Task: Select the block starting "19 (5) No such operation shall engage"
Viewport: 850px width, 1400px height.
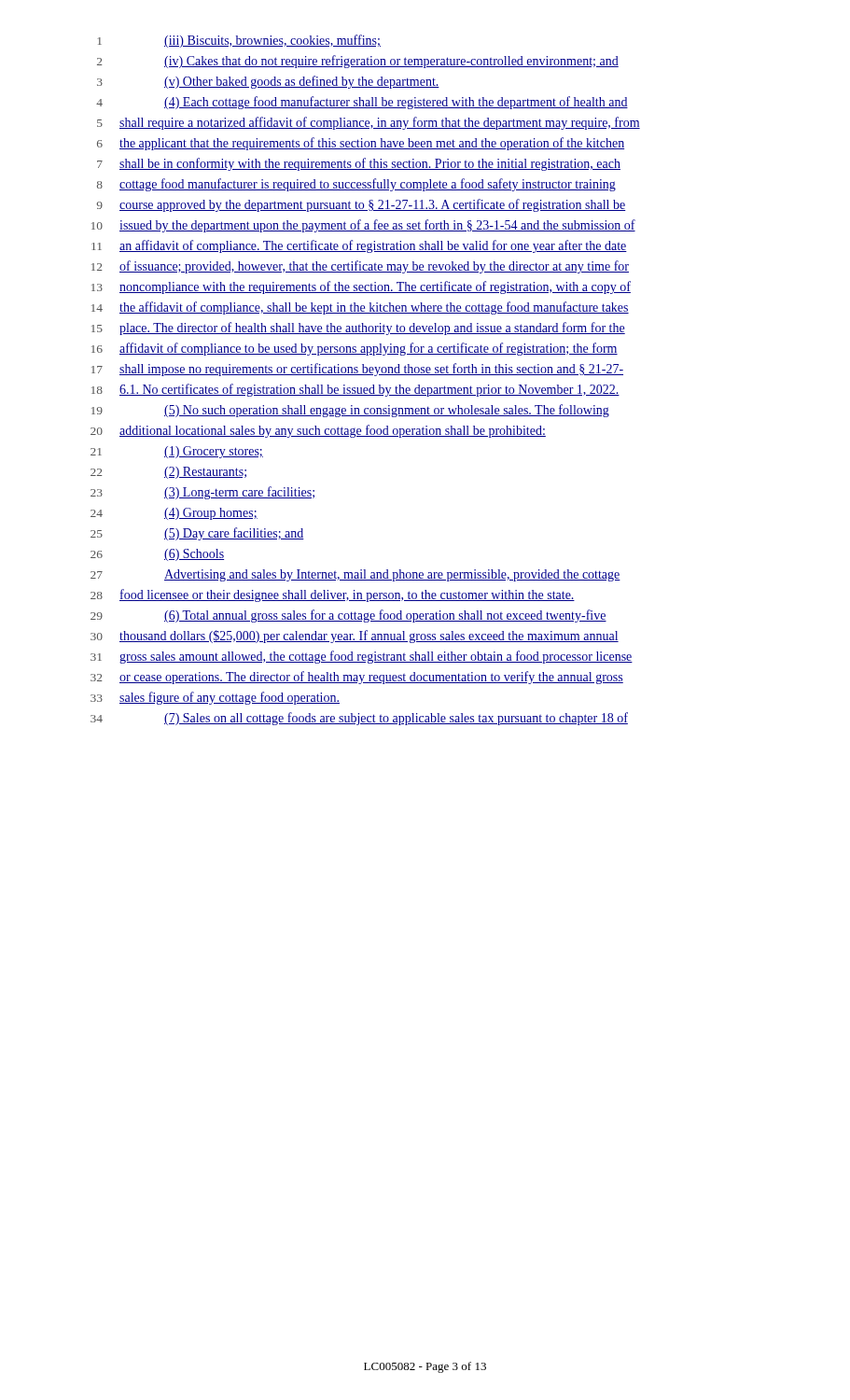Action: click(x=425, y=411)
